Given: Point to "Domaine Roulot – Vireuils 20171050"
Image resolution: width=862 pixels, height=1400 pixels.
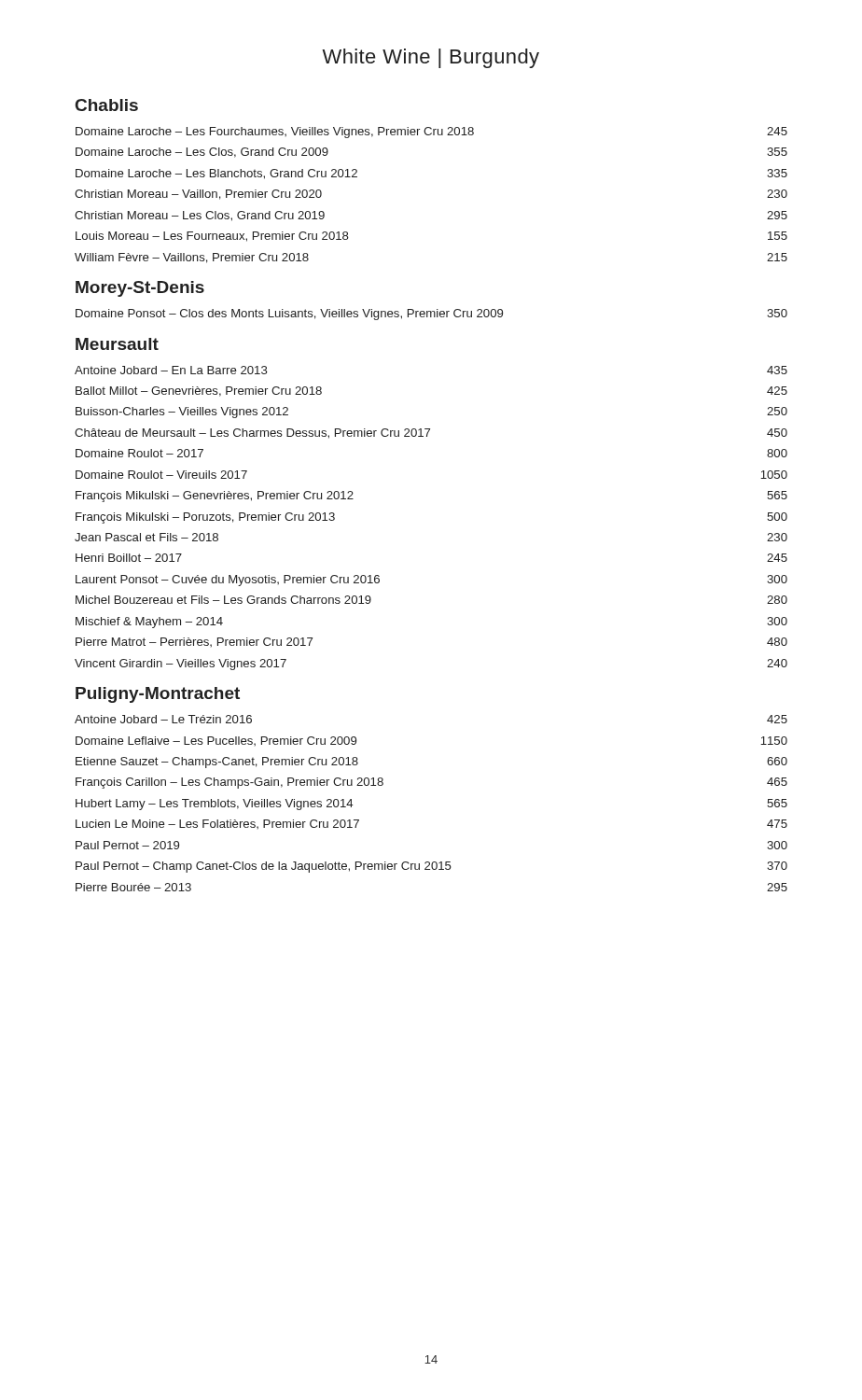Looking at the screenshot, I should point(158,475).
